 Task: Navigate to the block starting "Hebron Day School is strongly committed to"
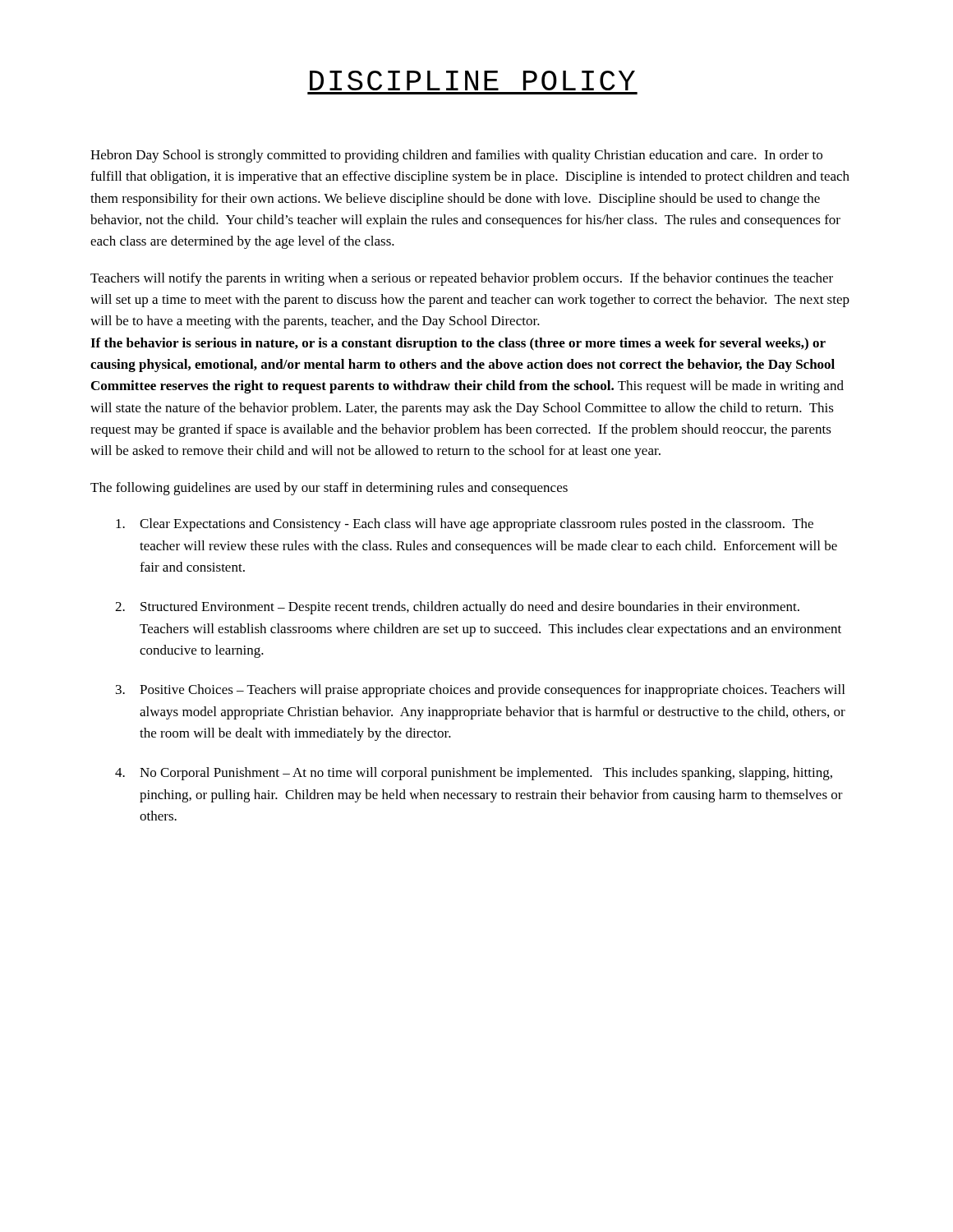tap(470, 198)
